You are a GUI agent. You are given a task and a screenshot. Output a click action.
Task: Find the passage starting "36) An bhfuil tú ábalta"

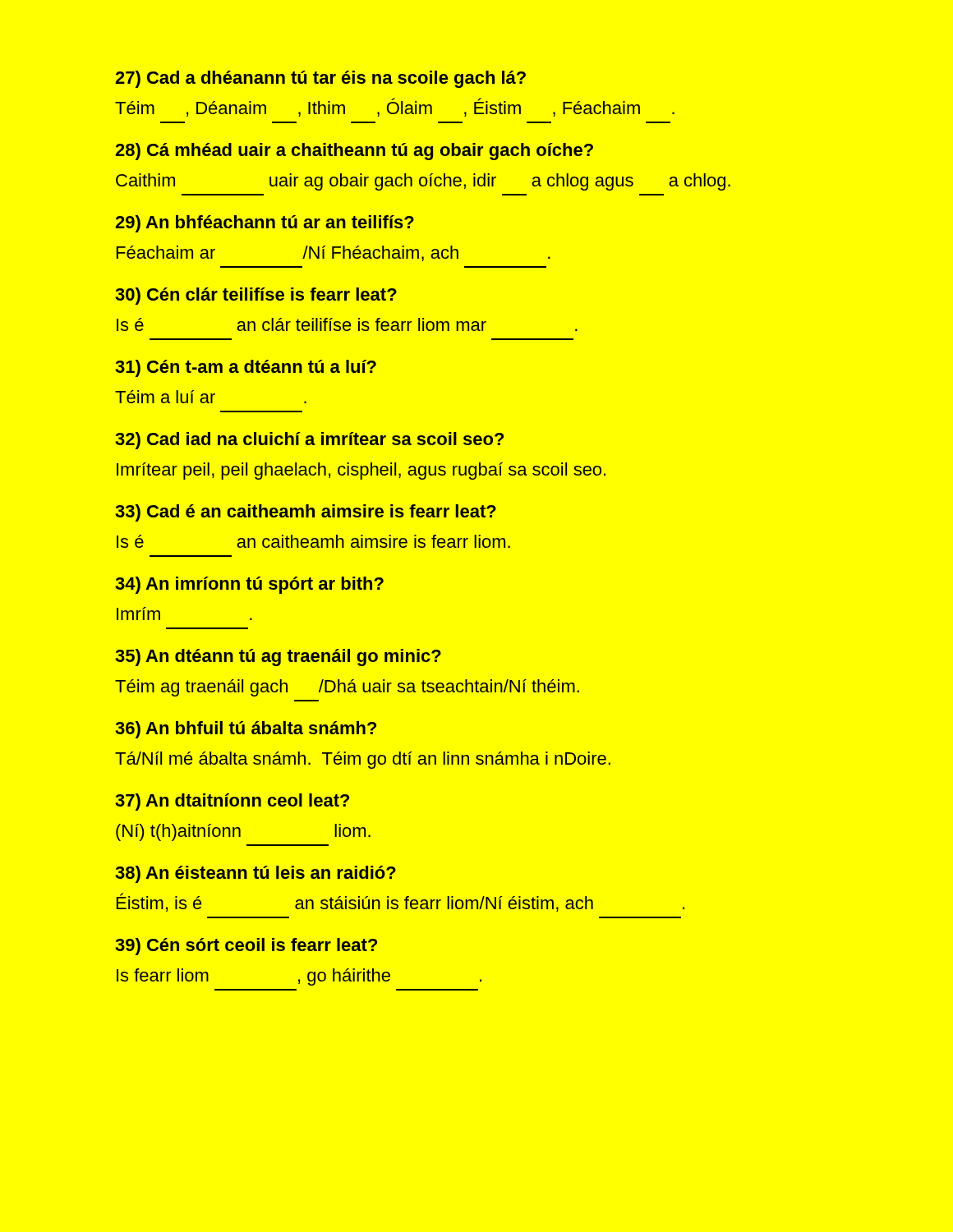[246, 728]
